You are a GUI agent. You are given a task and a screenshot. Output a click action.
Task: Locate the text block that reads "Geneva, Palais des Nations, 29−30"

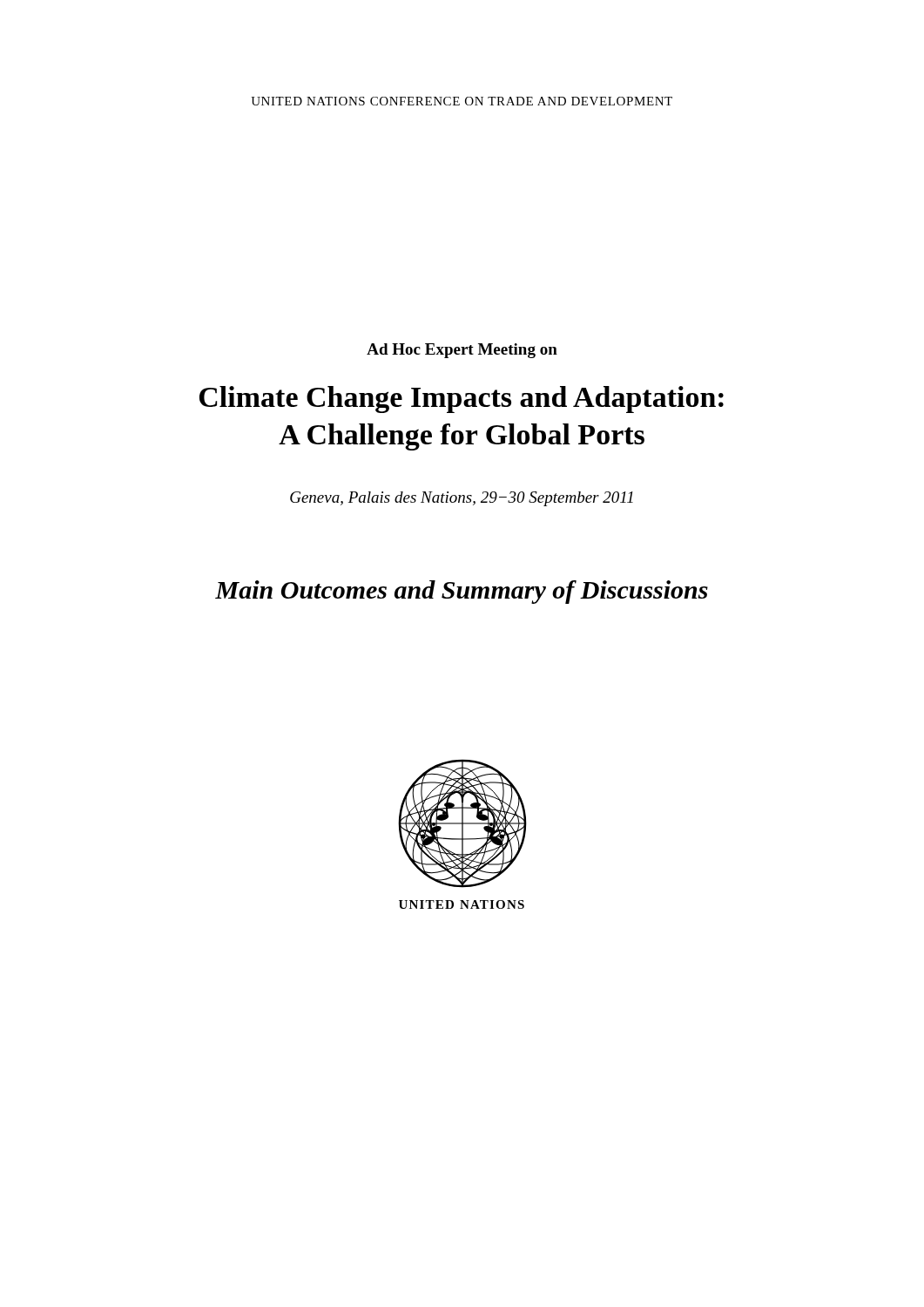click(x=462, y=497)
